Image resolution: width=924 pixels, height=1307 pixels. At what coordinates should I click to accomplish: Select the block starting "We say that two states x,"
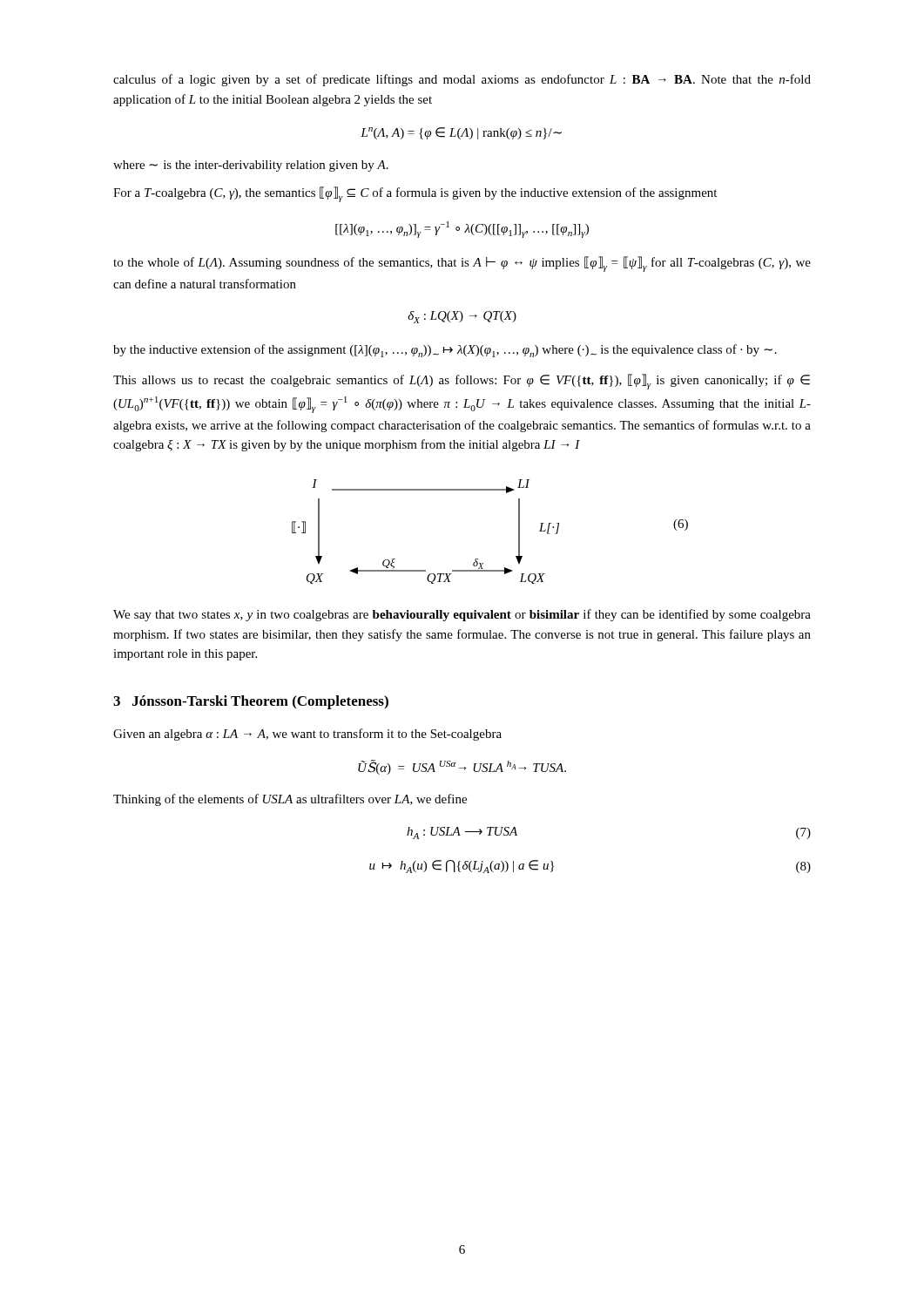[462, 634]
